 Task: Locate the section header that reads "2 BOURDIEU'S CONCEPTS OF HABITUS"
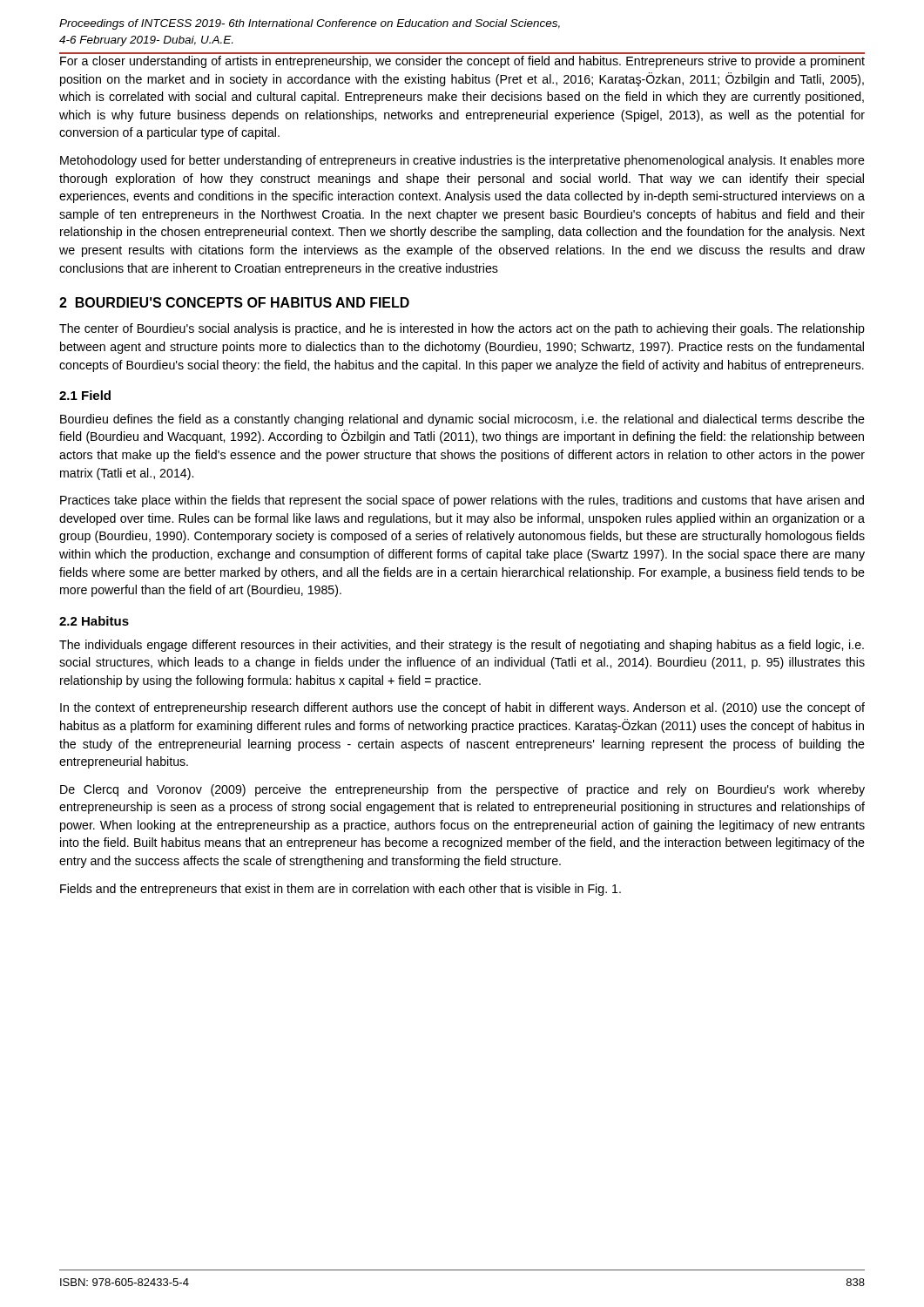point(234,303)
